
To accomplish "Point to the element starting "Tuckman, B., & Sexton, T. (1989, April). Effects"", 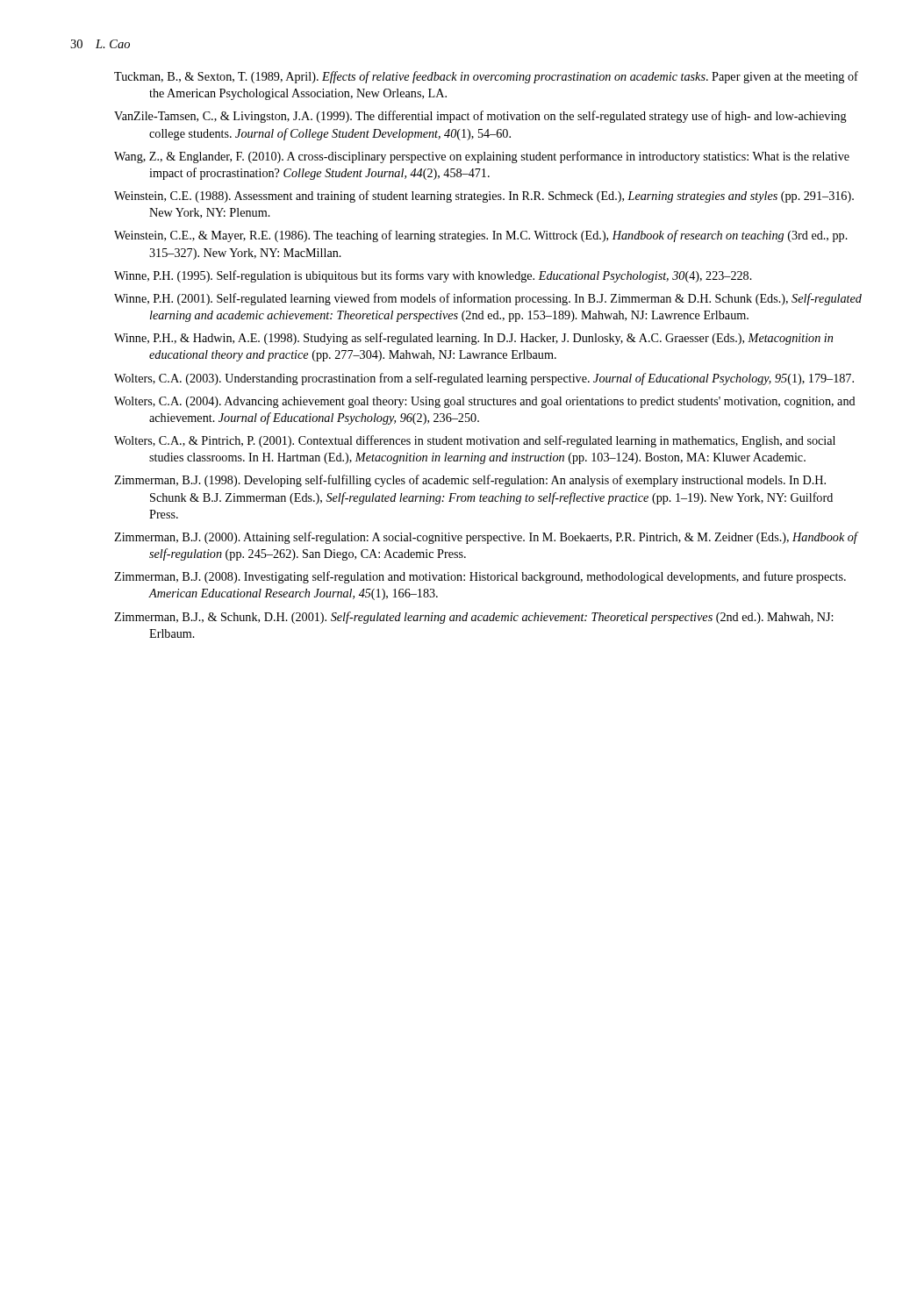I will pyautogui.click(x=486, y=85).
